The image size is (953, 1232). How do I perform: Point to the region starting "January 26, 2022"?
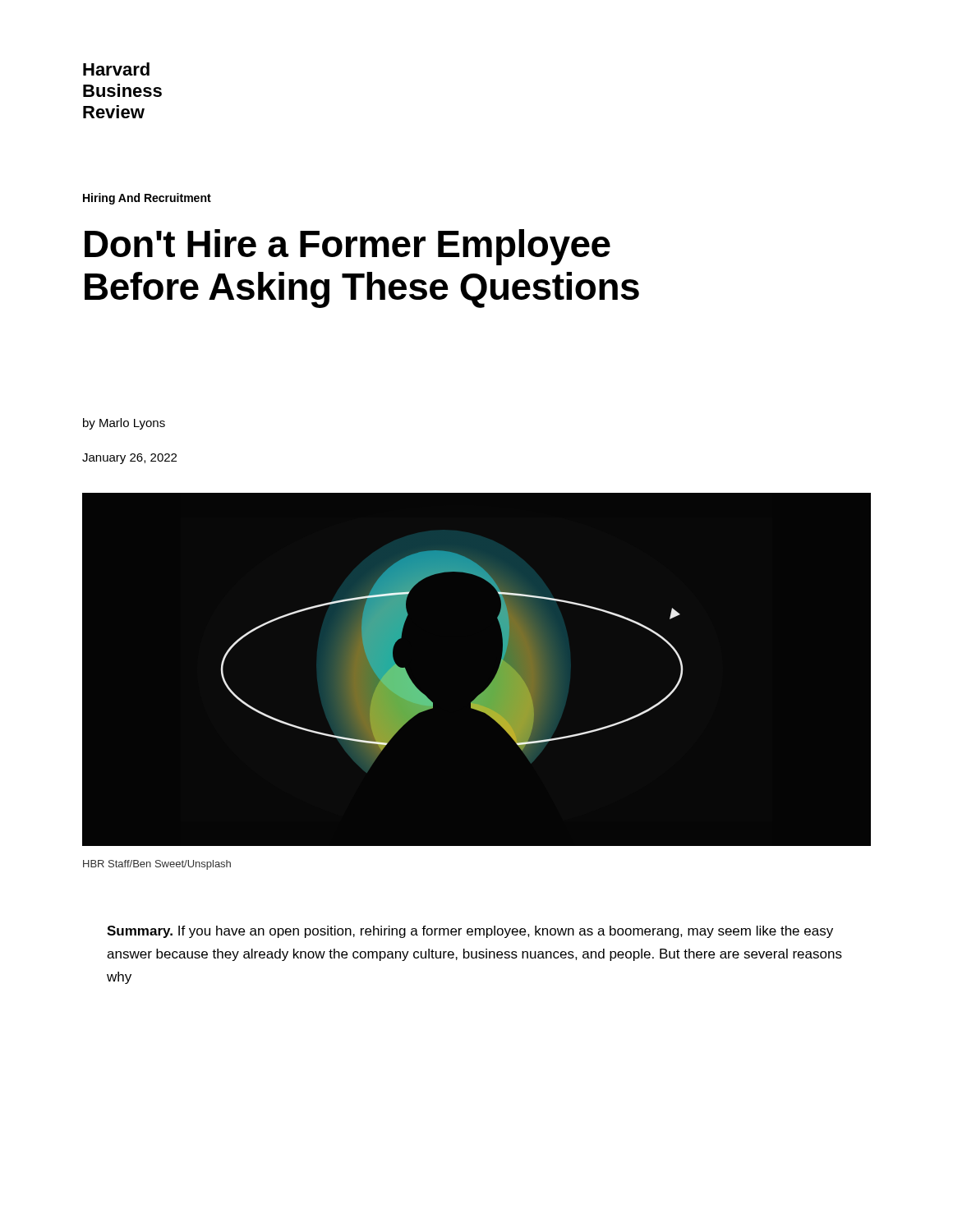coord(130,457)
